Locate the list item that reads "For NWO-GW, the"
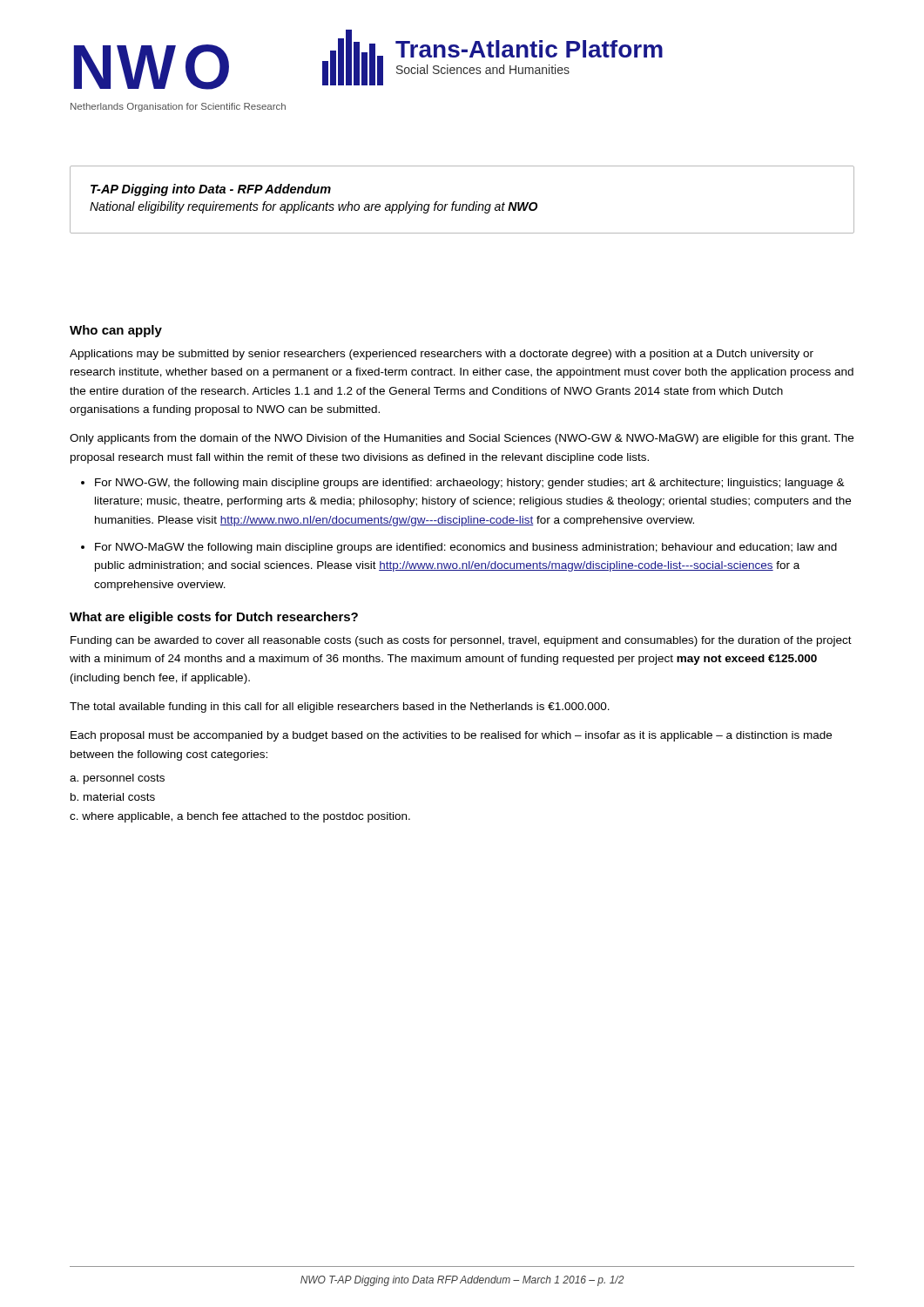The width and height of the screenshot is (924, 1307). pos(462,501)
